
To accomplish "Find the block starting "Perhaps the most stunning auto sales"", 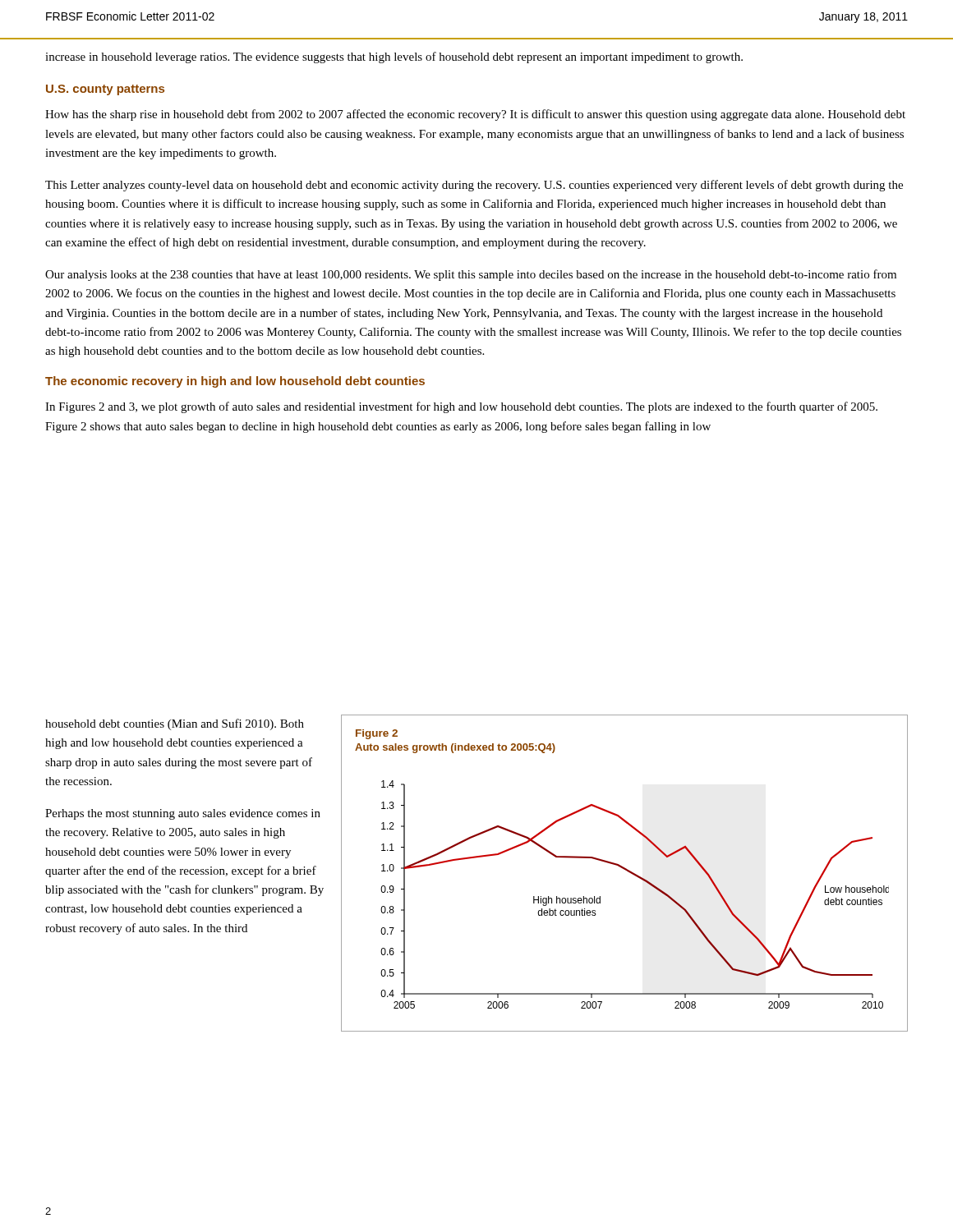I will (185, 870).
